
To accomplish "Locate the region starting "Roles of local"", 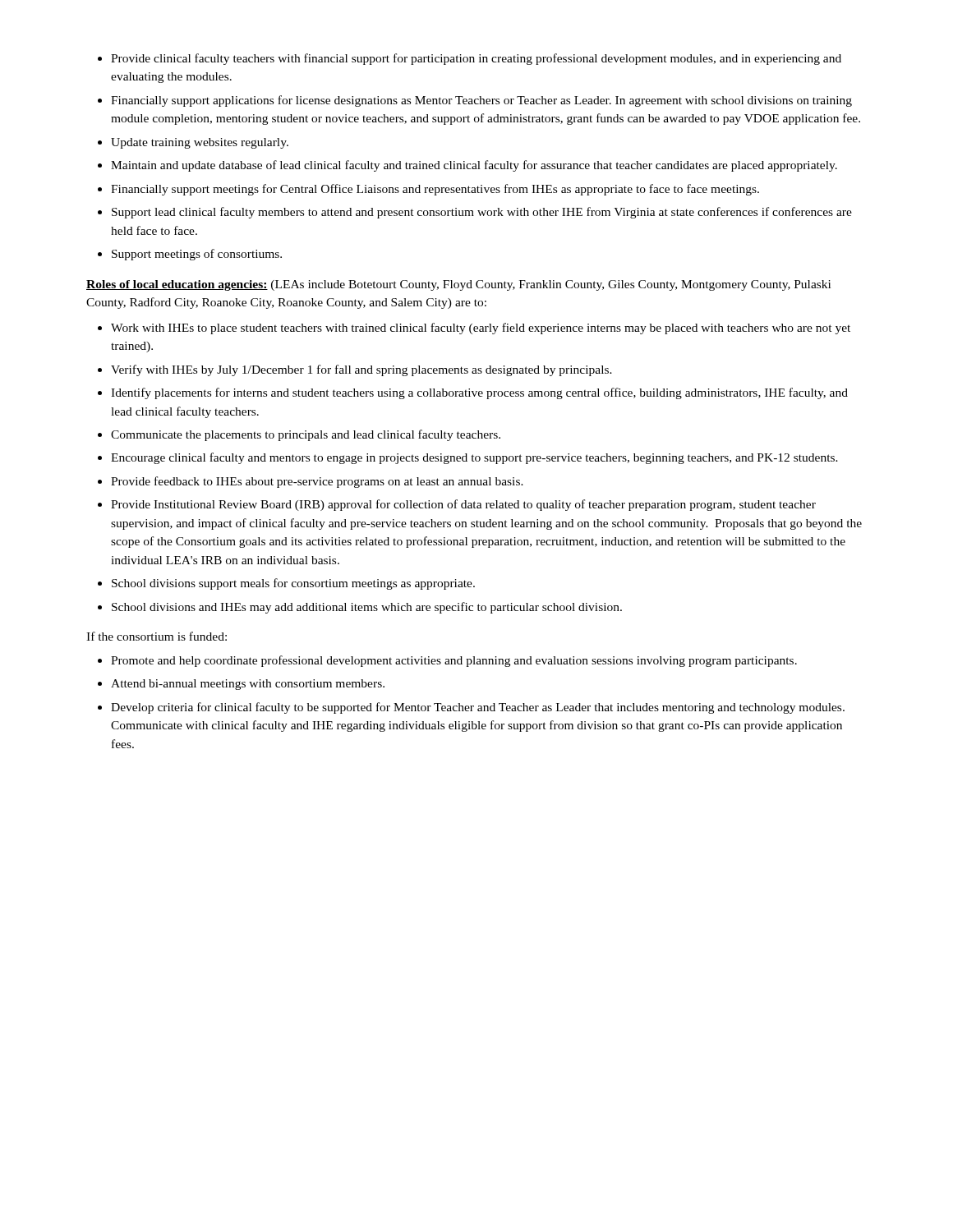I will pyautogui.click(x=459, y=293).
